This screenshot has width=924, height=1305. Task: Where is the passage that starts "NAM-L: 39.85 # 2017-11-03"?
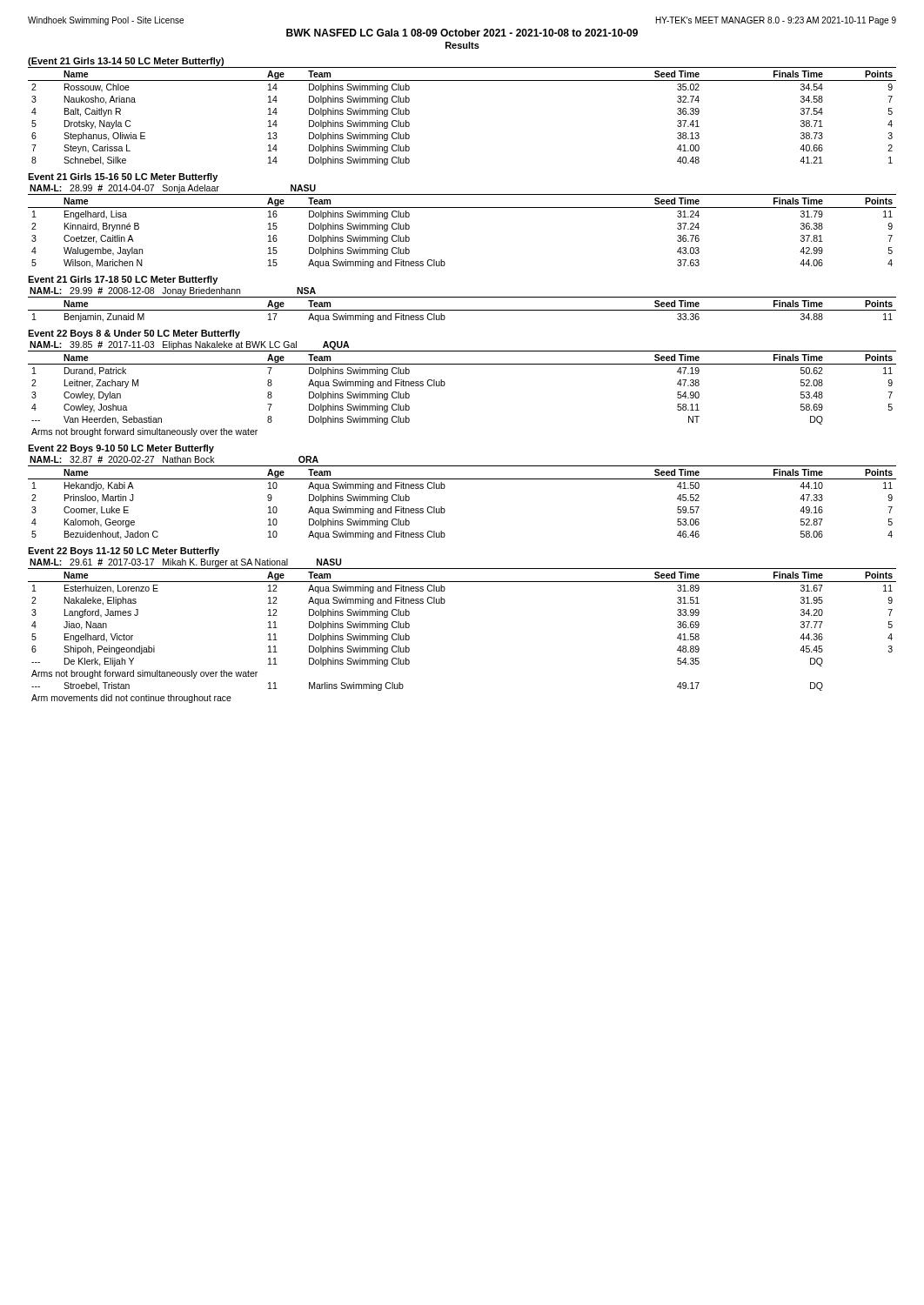point(190,345)
